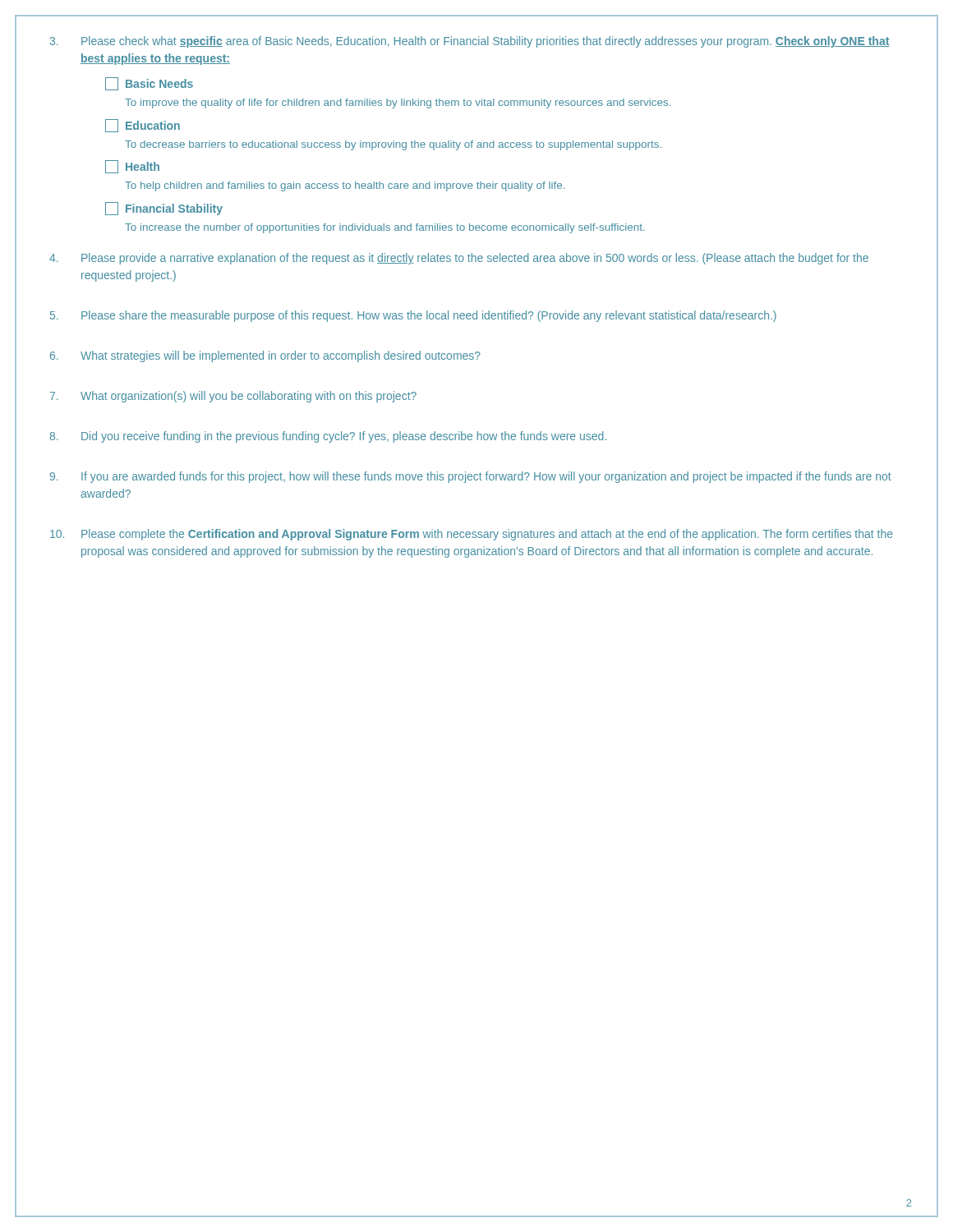The width and height of the screenshot is (953, 1232).
Task: Select the list item containing "Basic Needs To improve the"
Action: click(x=504, y=93)
